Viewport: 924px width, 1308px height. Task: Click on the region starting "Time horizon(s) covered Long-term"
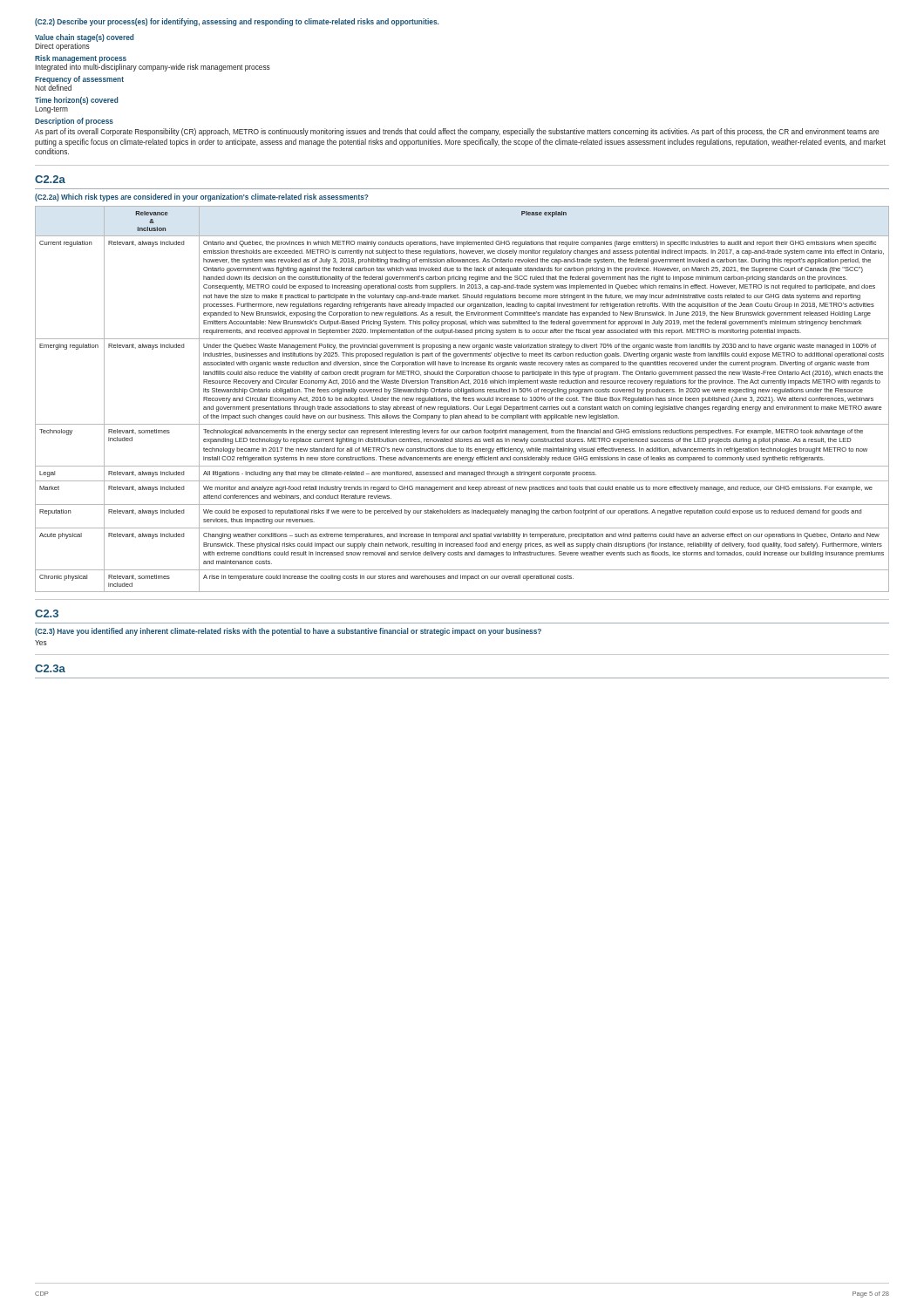77,105
